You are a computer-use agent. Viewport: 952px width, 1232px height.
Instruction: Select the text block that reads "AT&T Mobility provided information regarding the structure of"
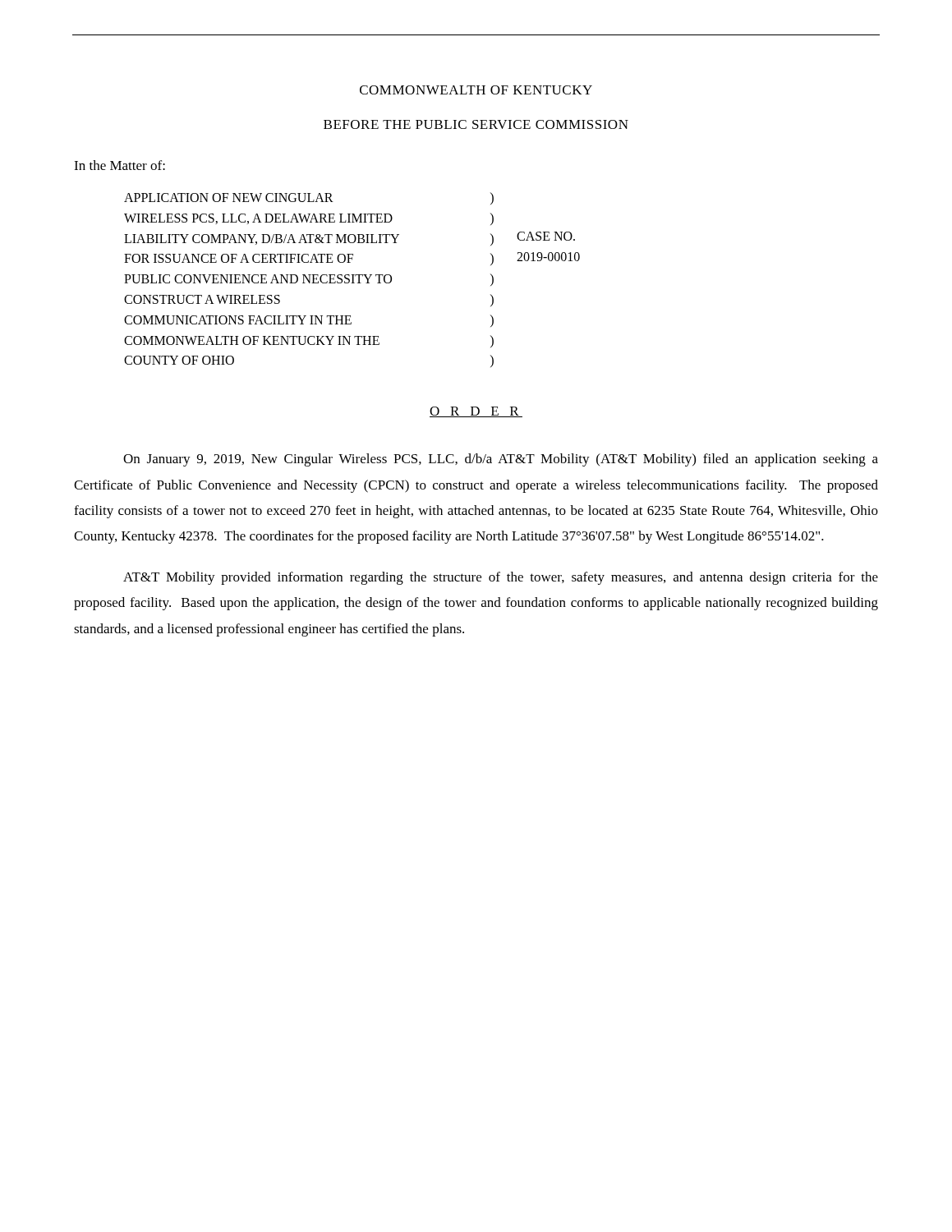pyautogui.click(x=476, y=603)
